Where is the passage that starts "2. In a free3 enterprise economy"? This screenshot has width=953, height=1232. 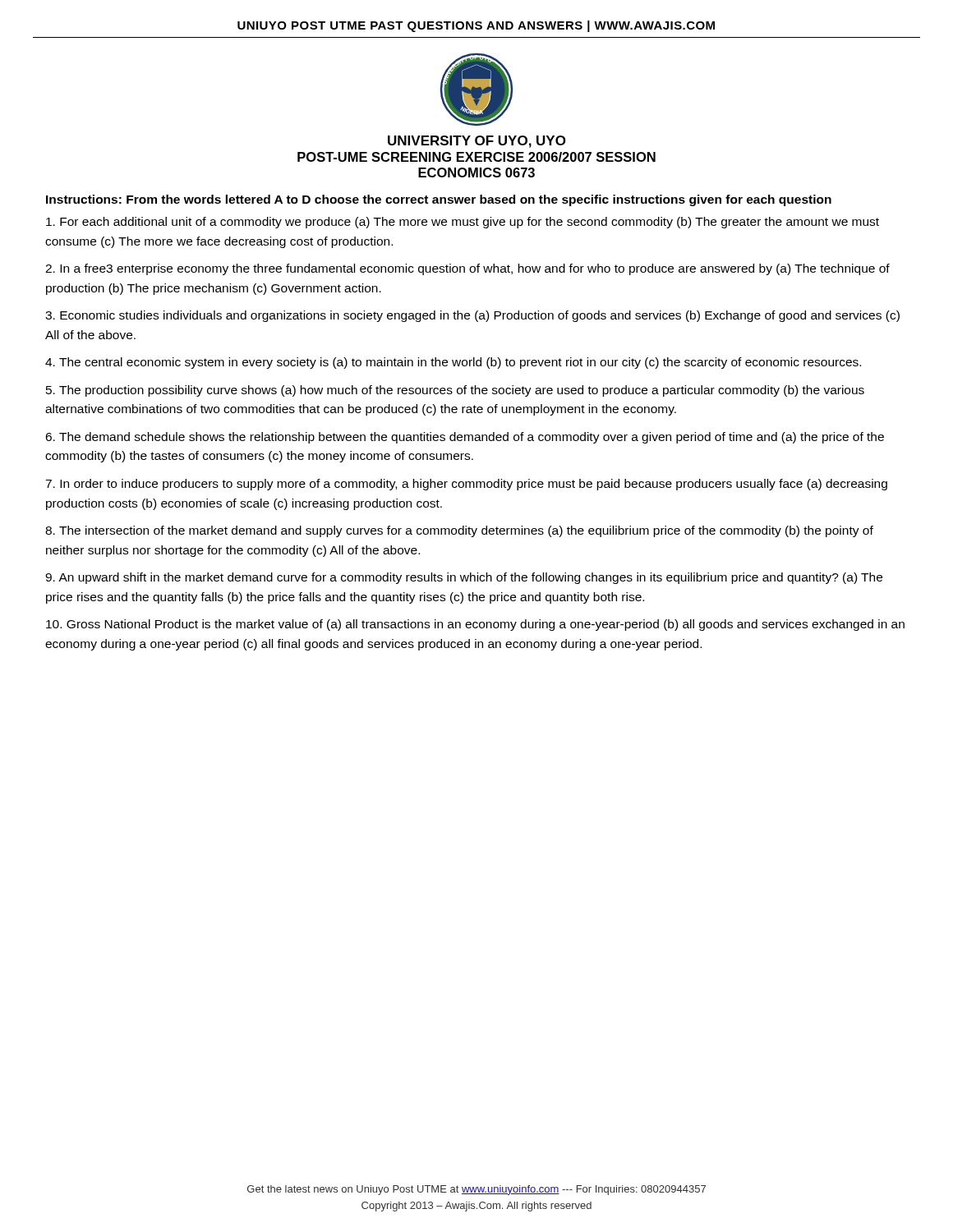click(x=467, y=278)
